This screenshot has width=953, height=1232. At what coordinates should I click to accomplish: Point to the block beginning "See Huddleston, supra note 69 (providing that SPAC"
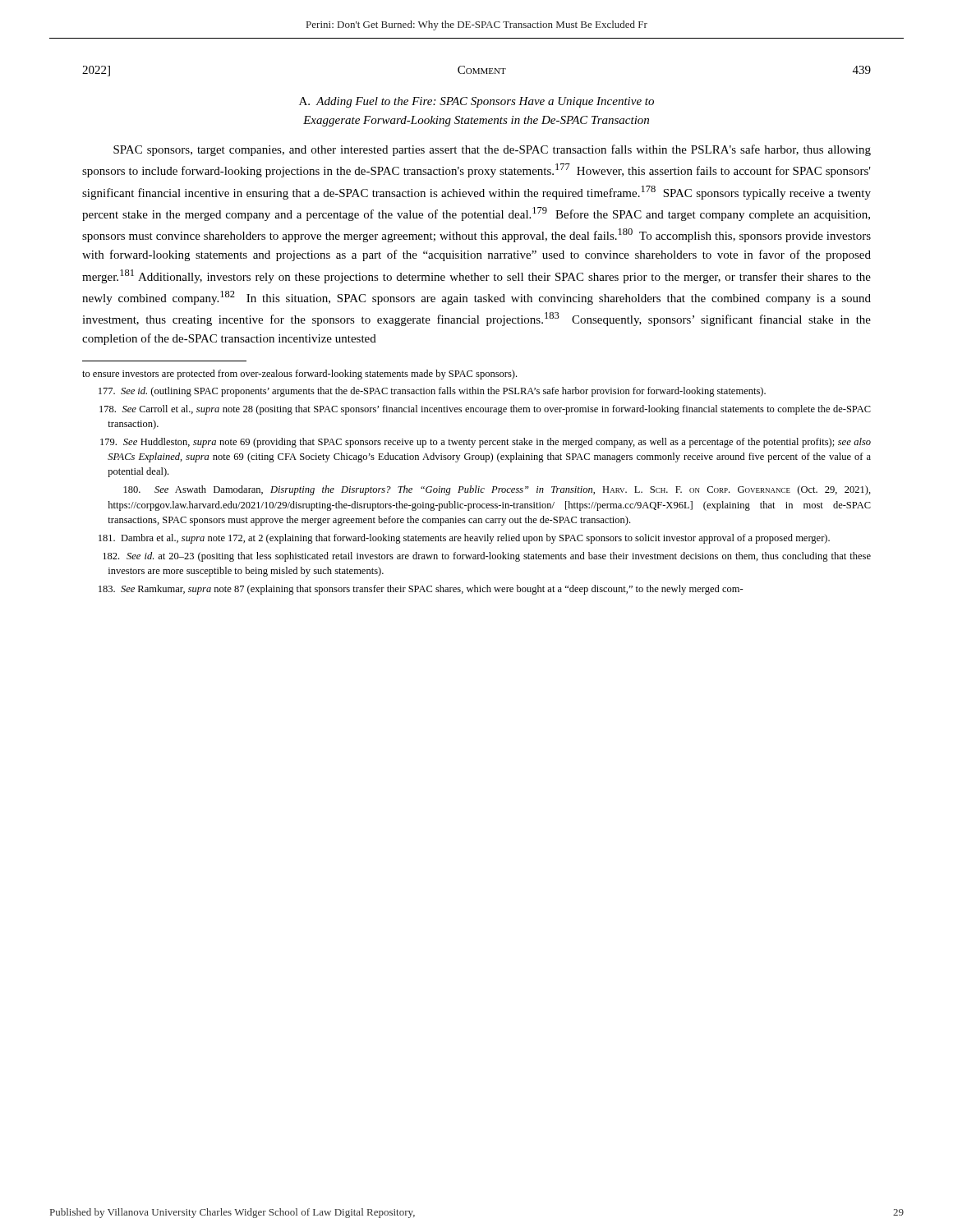pos(476,457)
